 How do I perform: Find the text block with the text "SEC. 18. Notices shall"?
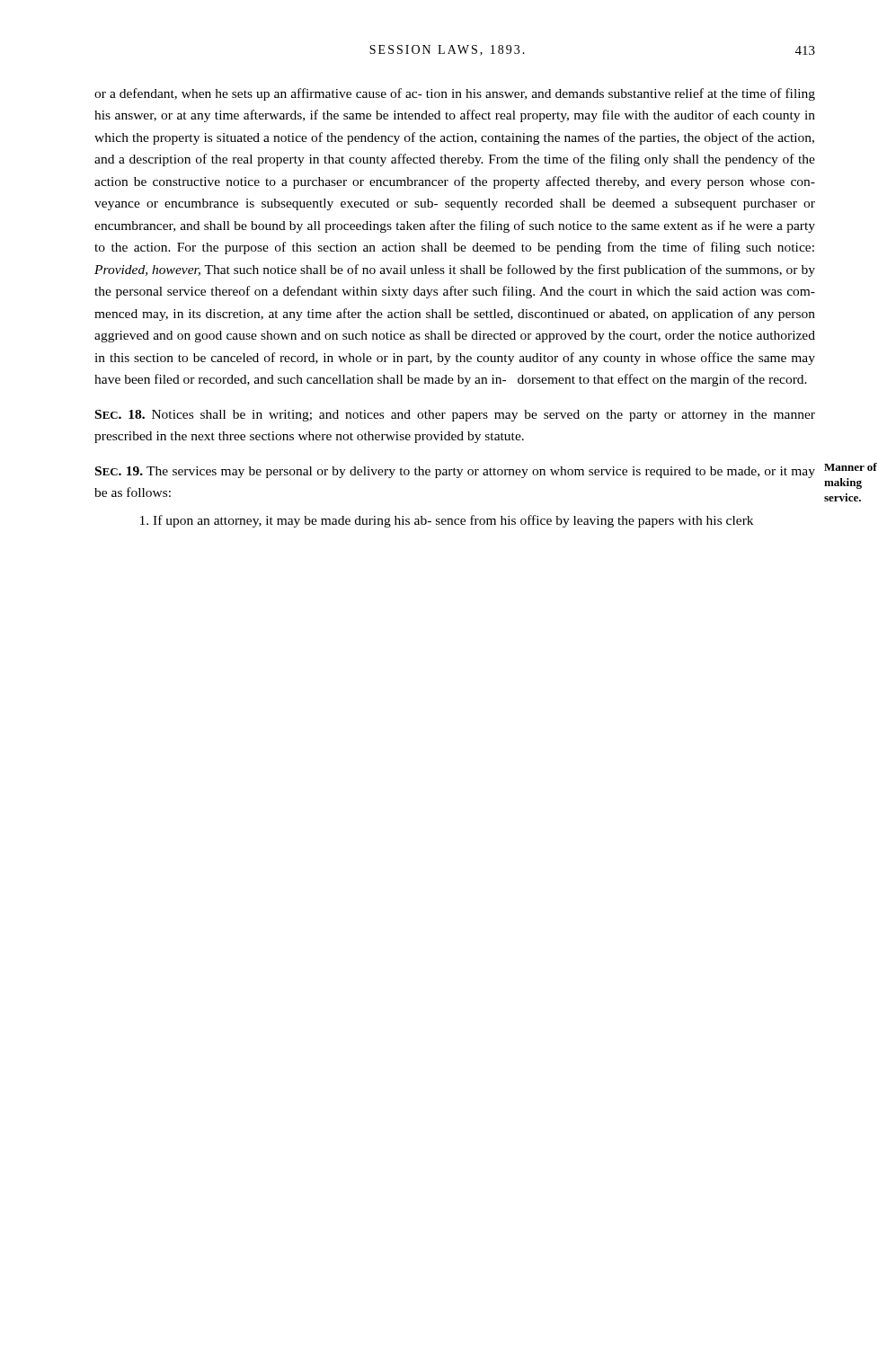point(455,425)
